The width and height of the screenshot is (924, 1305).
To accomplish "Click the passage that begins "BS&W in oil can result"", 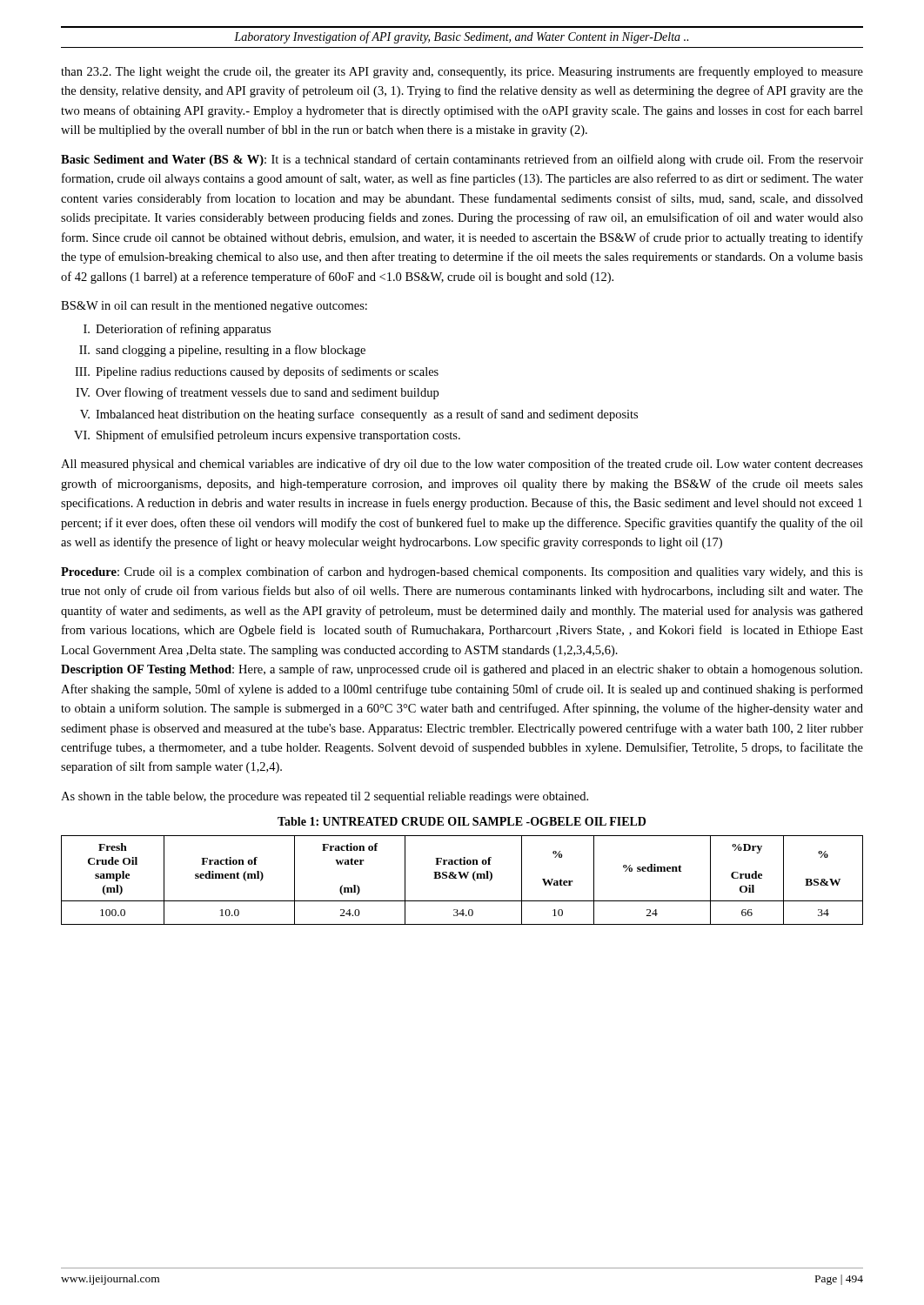I will 214,306.
